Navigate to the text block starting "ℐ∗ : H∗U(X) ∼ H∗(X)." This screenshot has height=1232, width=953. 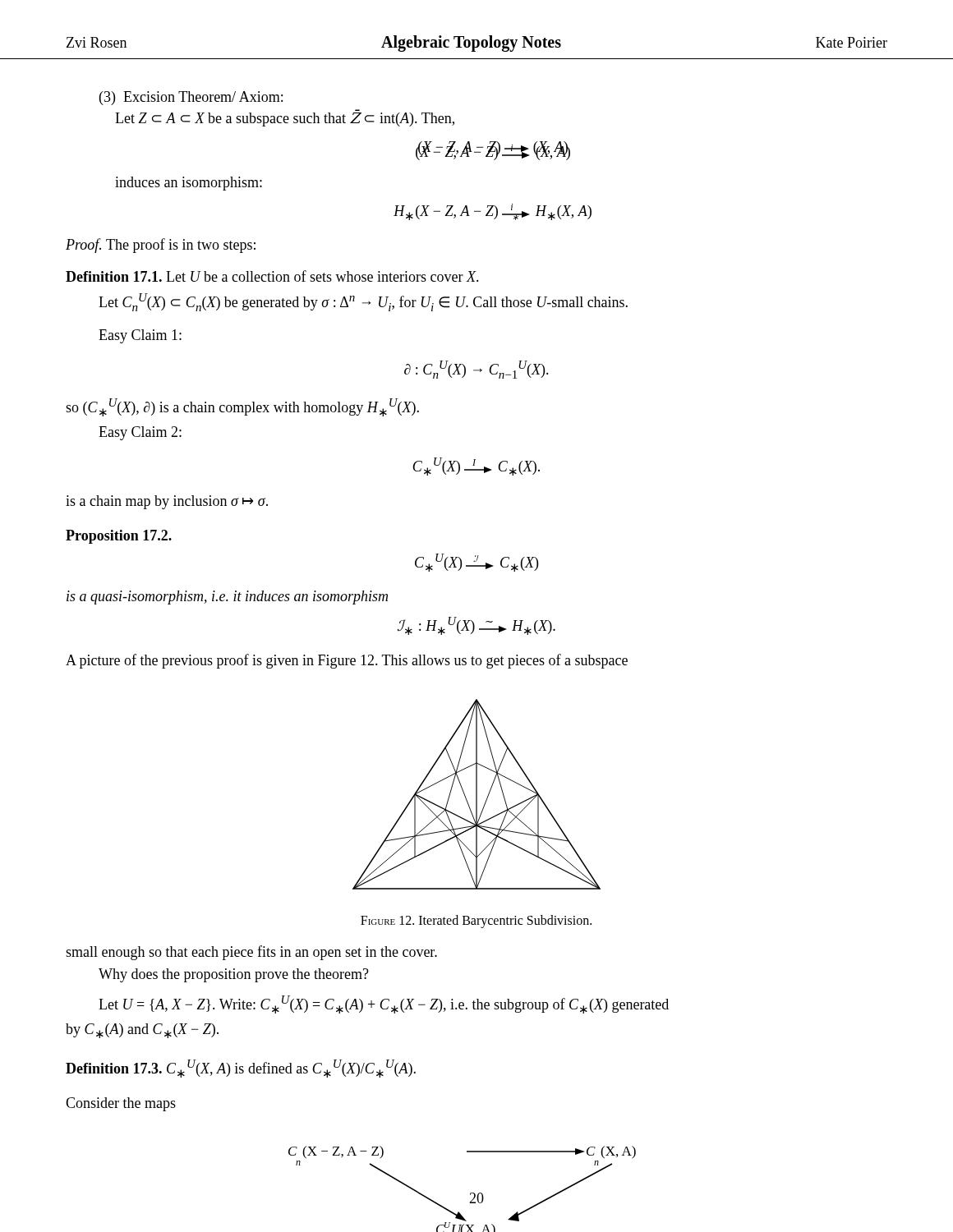click(476, 626)
